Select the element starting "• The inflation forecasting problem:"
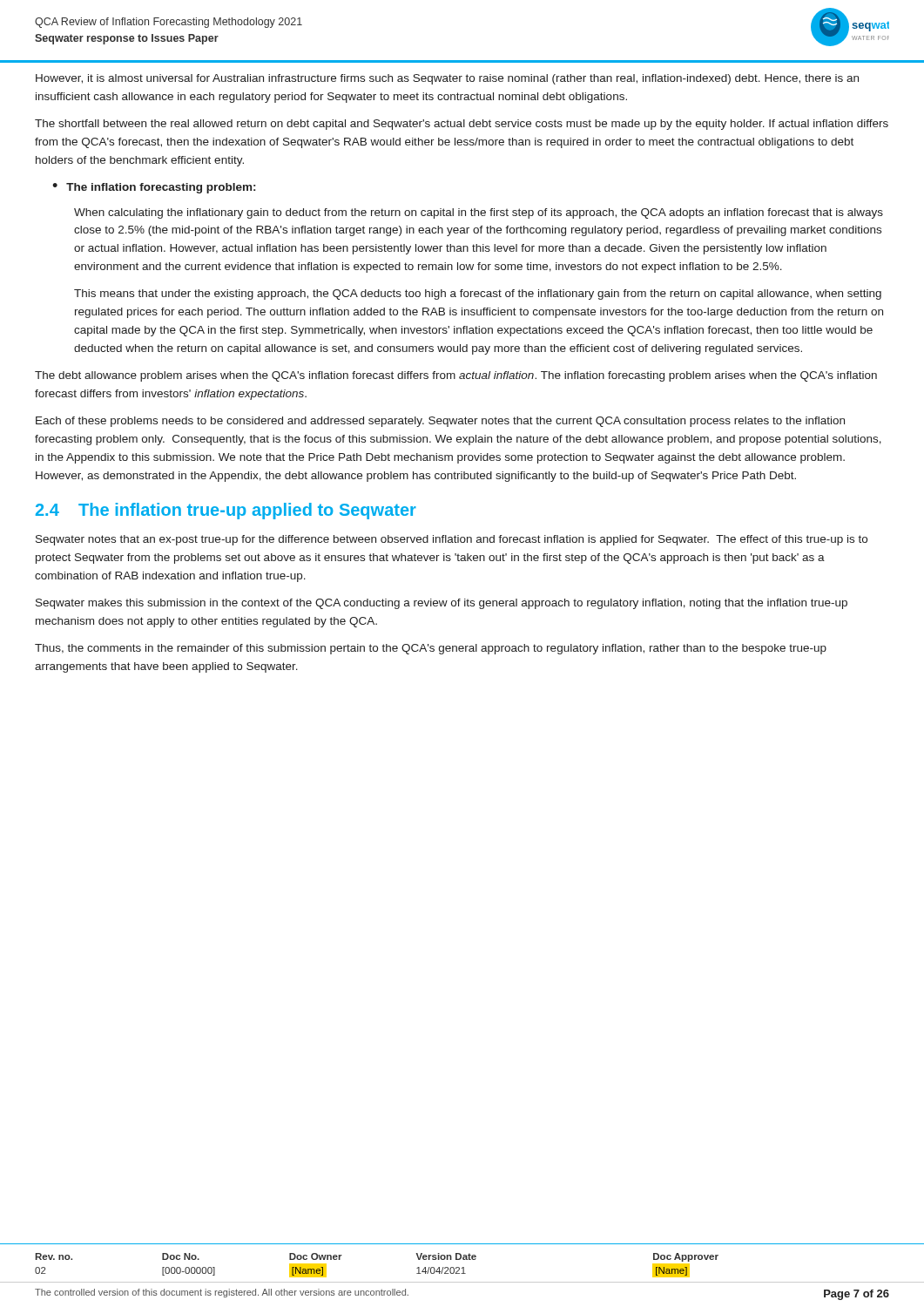The image size is (924, 1307). (154, 187)
